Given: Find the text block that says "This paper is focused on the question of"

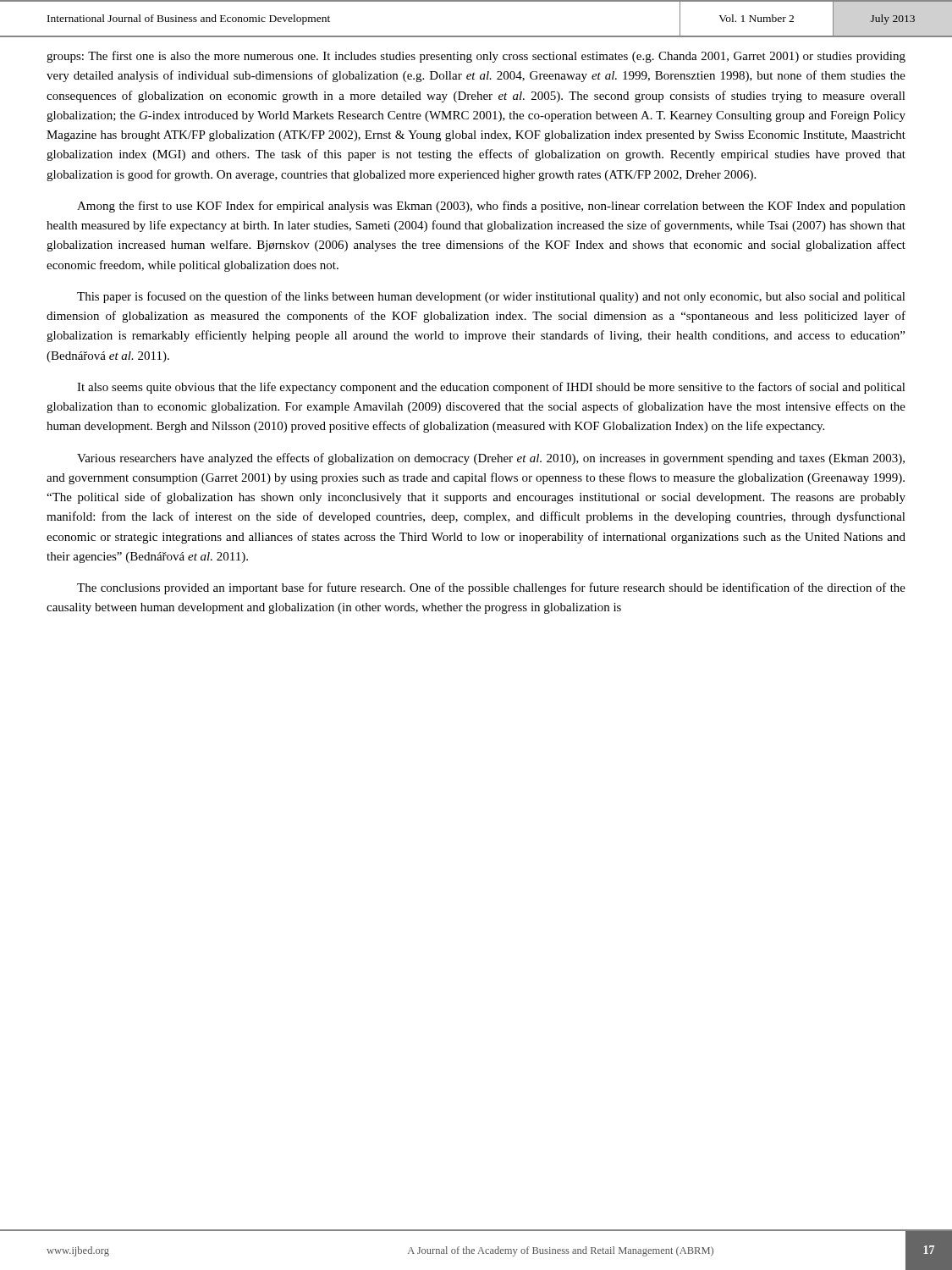Looking at the screenshot, I should [476, 326].
